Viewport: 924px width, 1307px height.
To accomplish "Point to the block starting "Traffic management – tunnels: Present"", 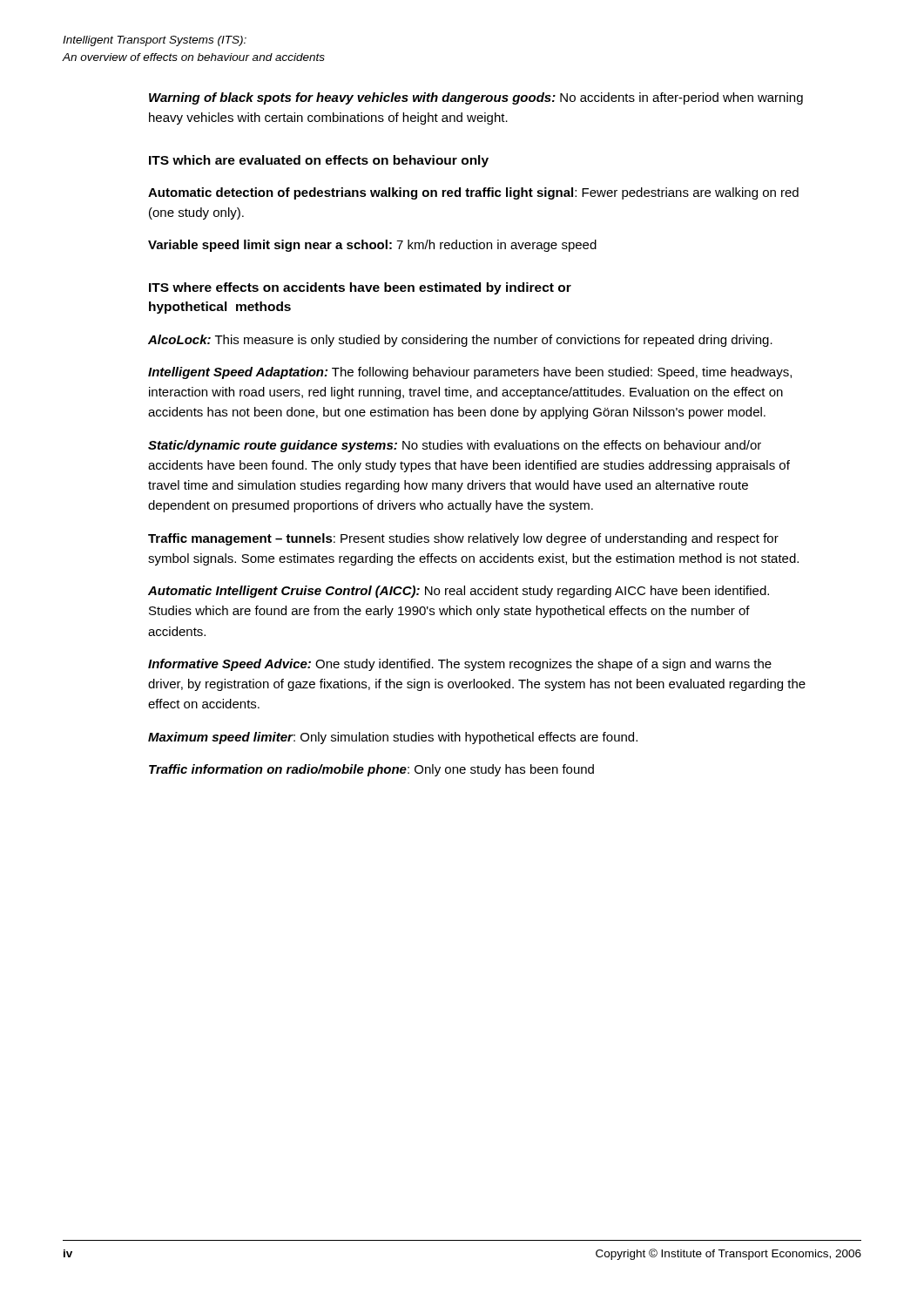I will (x=474, y=548).
